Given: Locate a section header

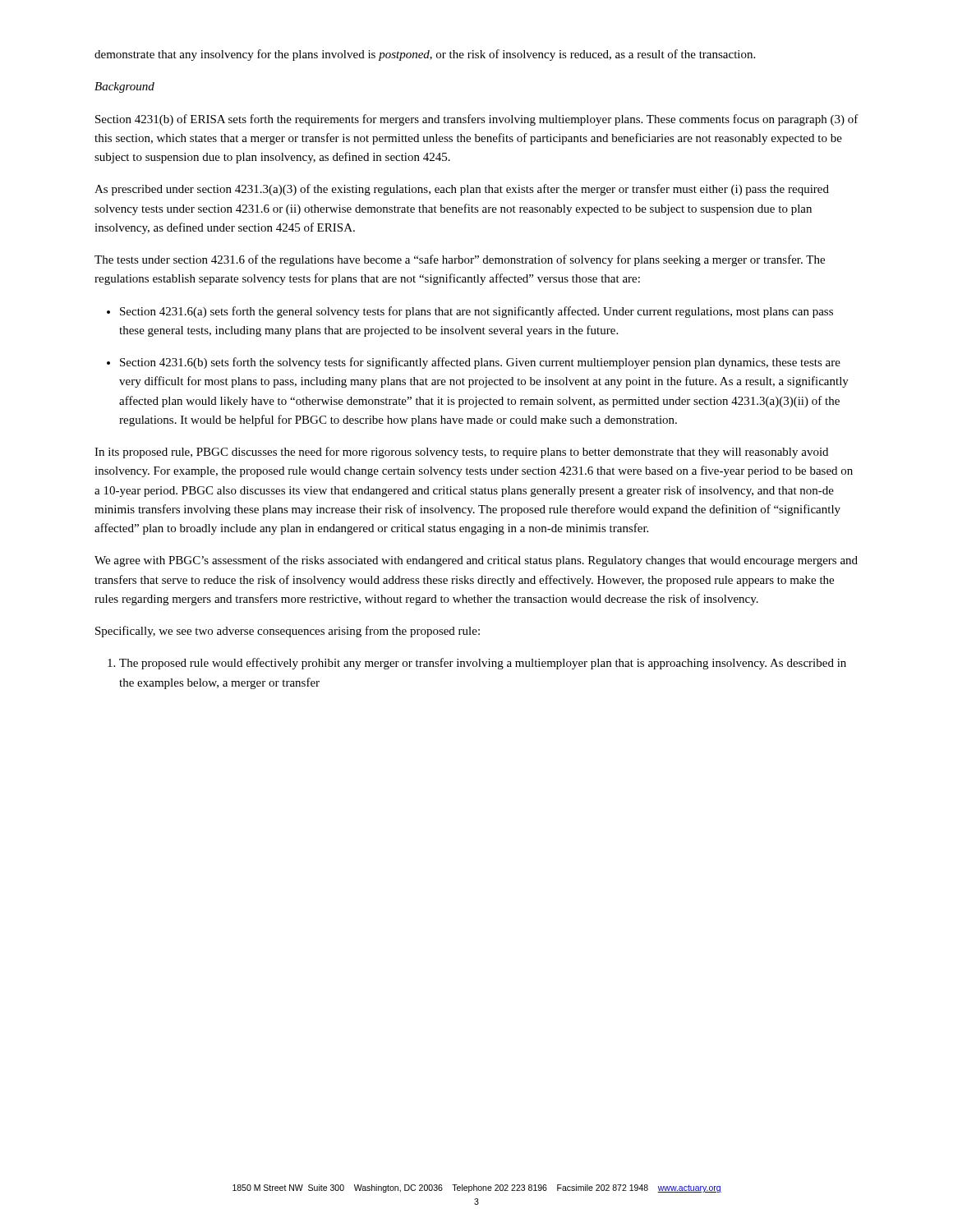Looking at the screenshot, I should click(476, 87).
